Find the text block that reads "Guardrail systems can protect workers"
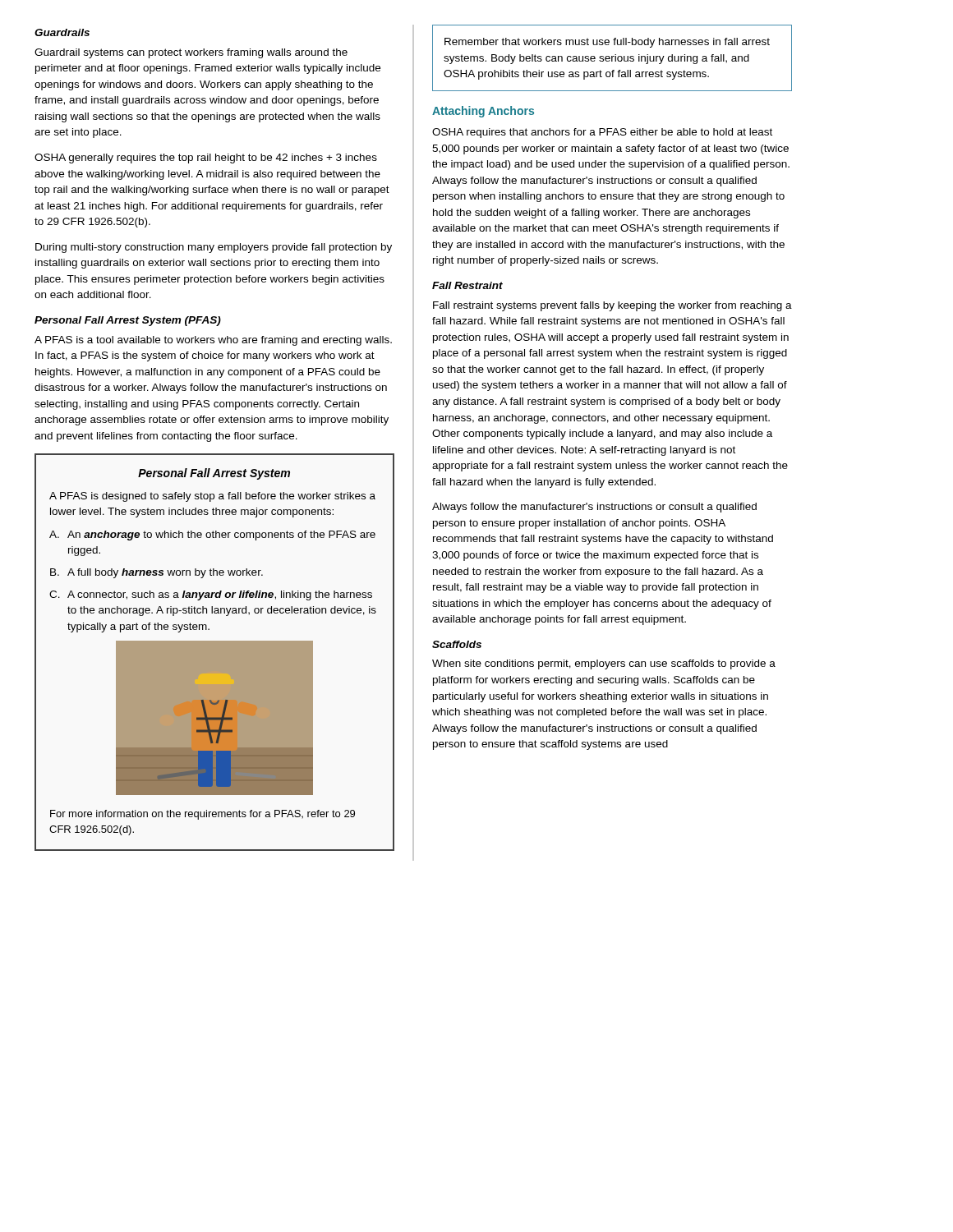Image resolution: width=953 pixels, height=1232 pixels. (x=208, y=92)
